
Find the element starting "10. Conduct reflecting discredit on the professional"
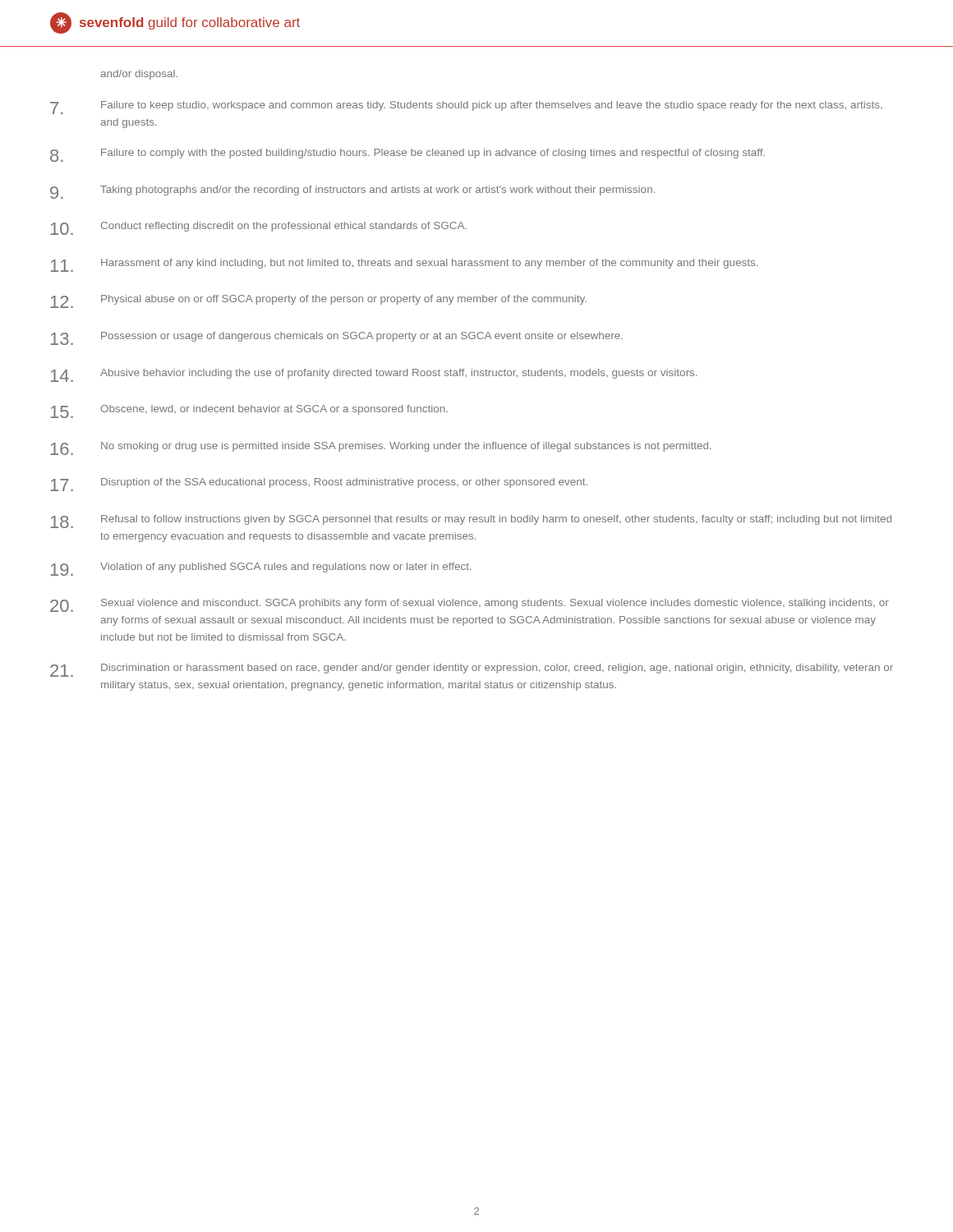(476, 230)
